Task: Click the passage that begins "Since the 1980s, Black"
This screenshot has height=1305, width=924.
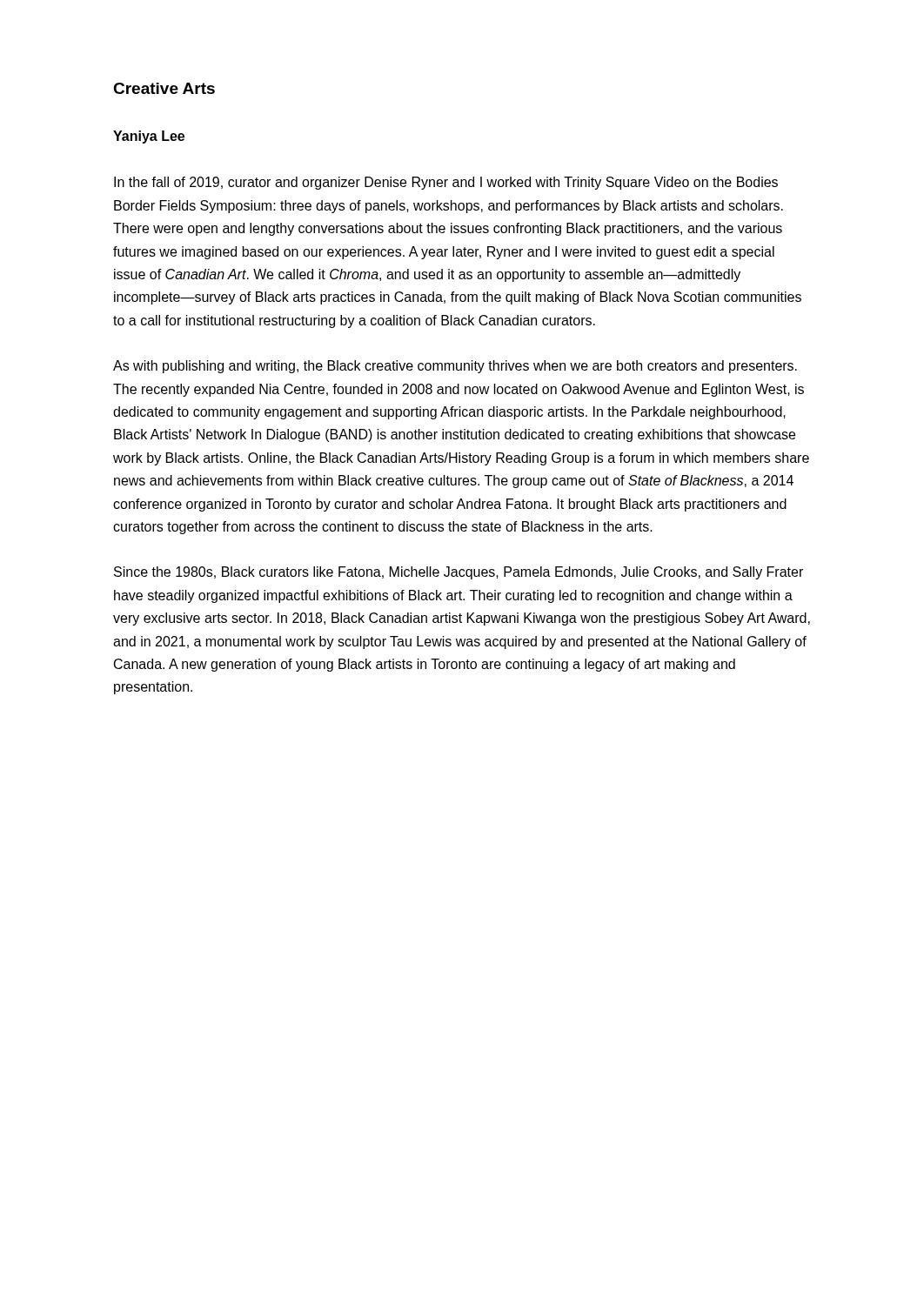Action: (462, 630)
